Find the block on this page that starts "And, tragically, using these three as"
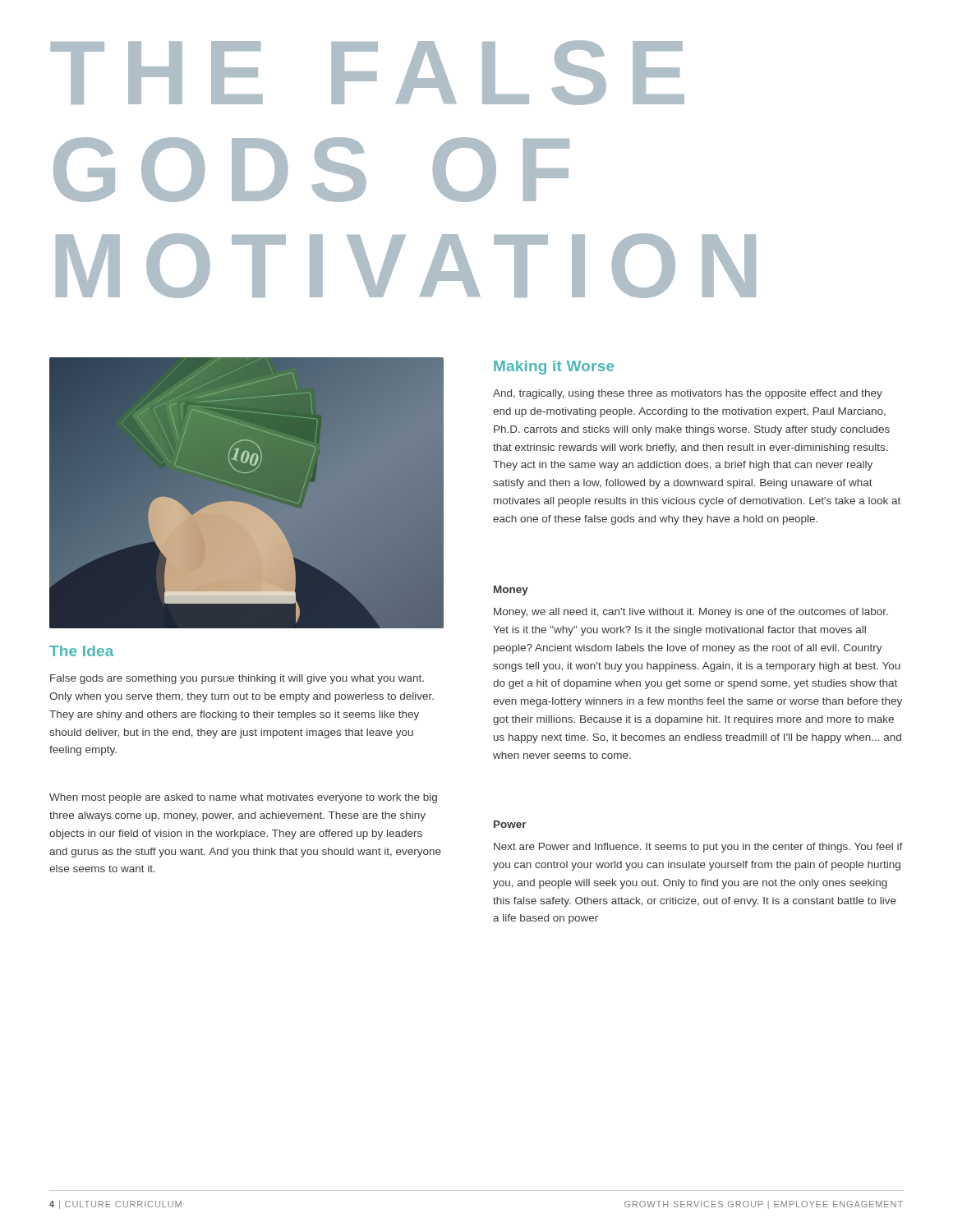This screenshot has height=1232, width=953. tap(698, 456)
